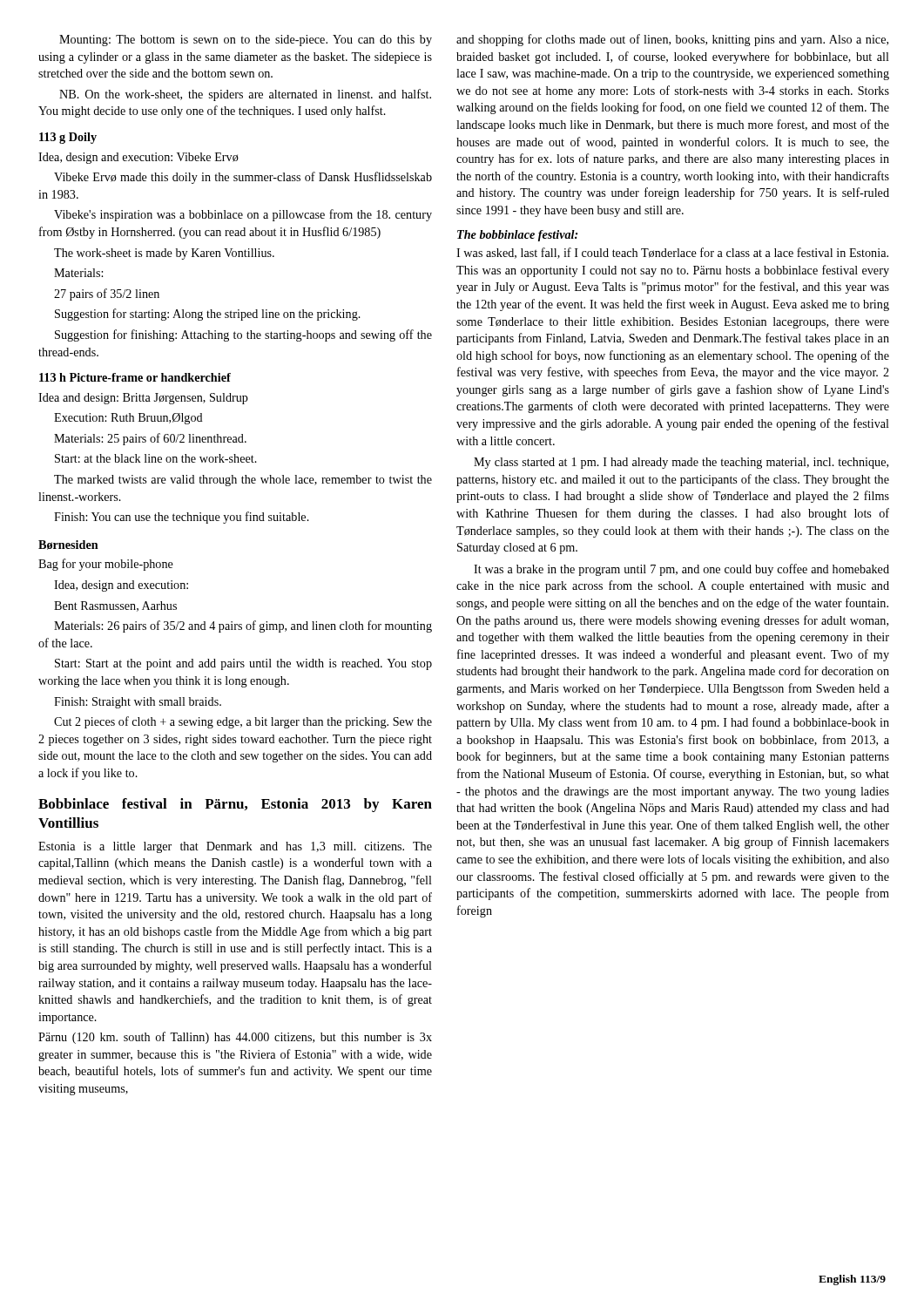924x1307 pixels.
Task: Find the text block containing "Start: at the"
Action: tap(235, 459)
